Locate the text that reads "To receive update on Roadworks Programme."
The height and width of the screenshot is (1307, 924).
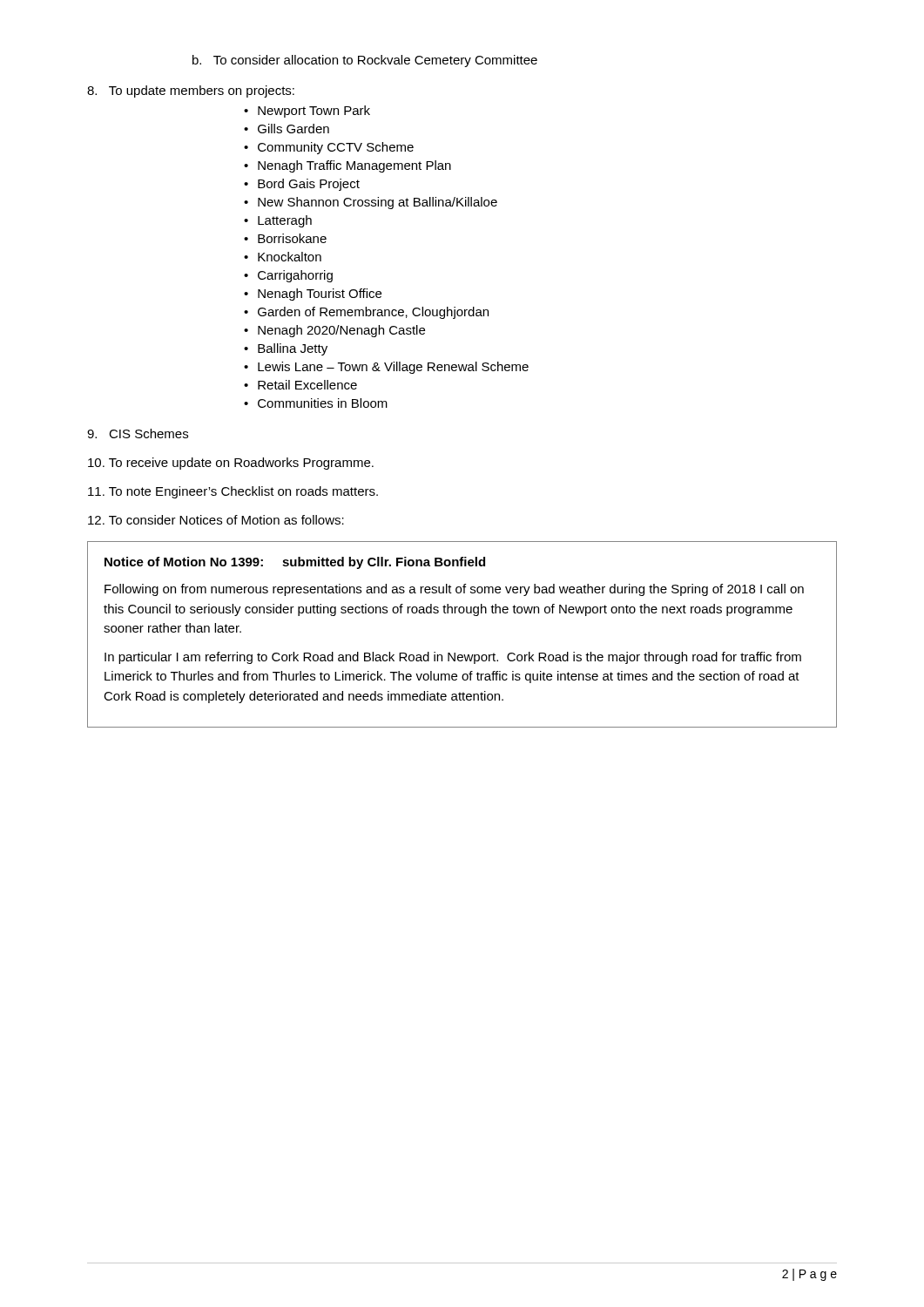pyautogui.click(x=231, y=462)
